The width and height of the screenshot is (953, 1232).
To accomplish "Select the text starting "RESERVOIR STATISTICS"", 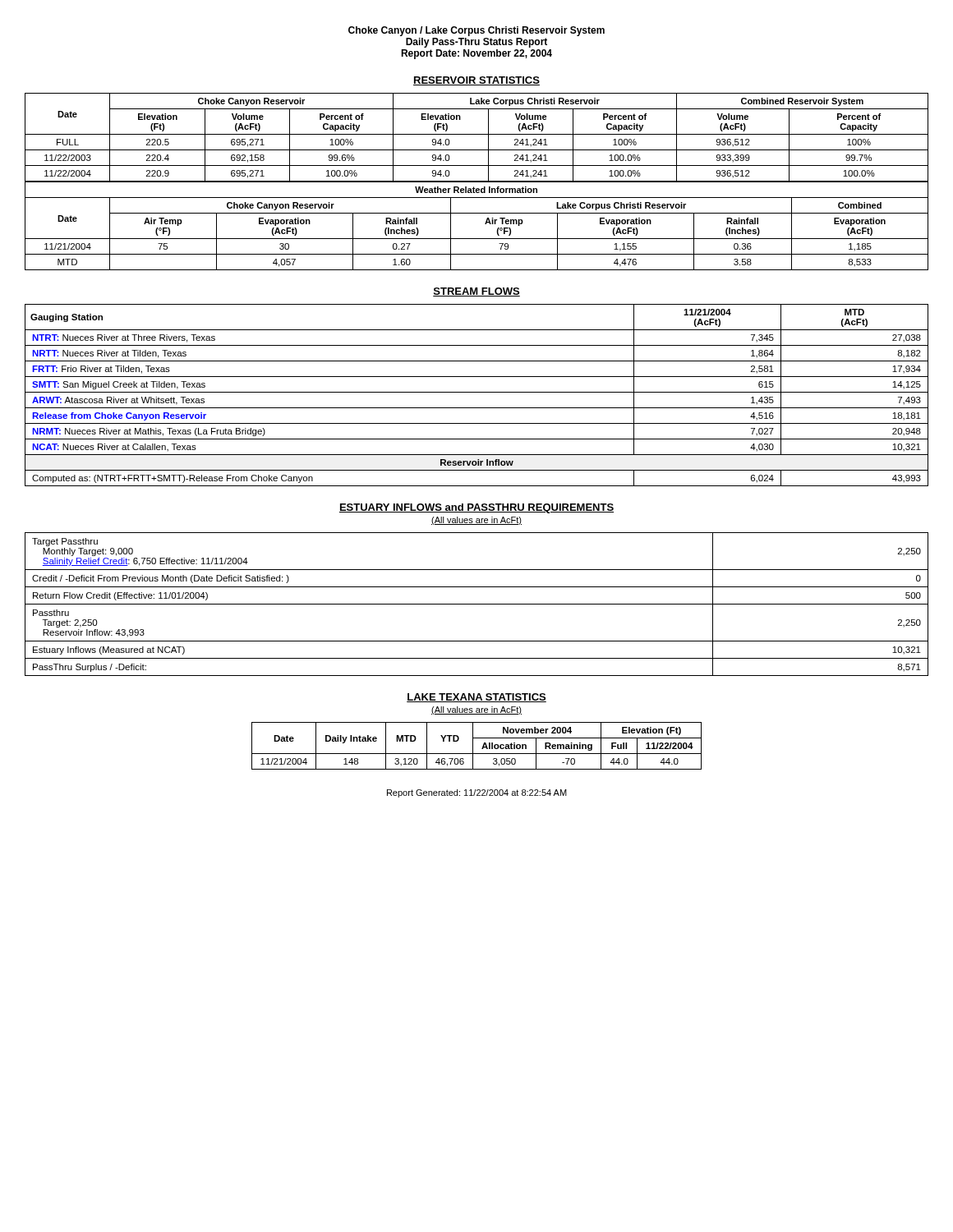I will click(x=476, y=80).
